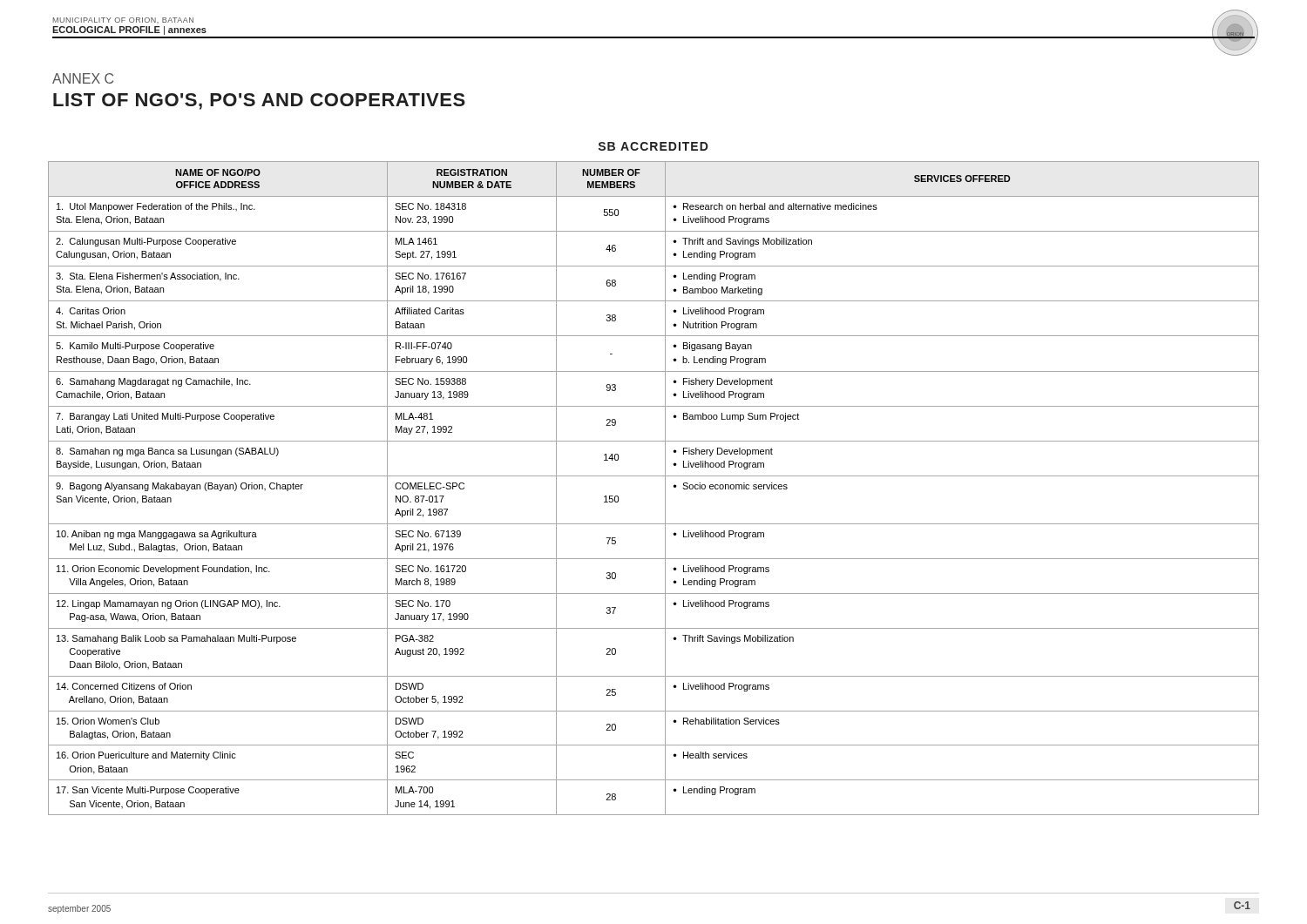
Task: Select the title that reads "ANNEX C LIST OF"
Action: [259, 91]
